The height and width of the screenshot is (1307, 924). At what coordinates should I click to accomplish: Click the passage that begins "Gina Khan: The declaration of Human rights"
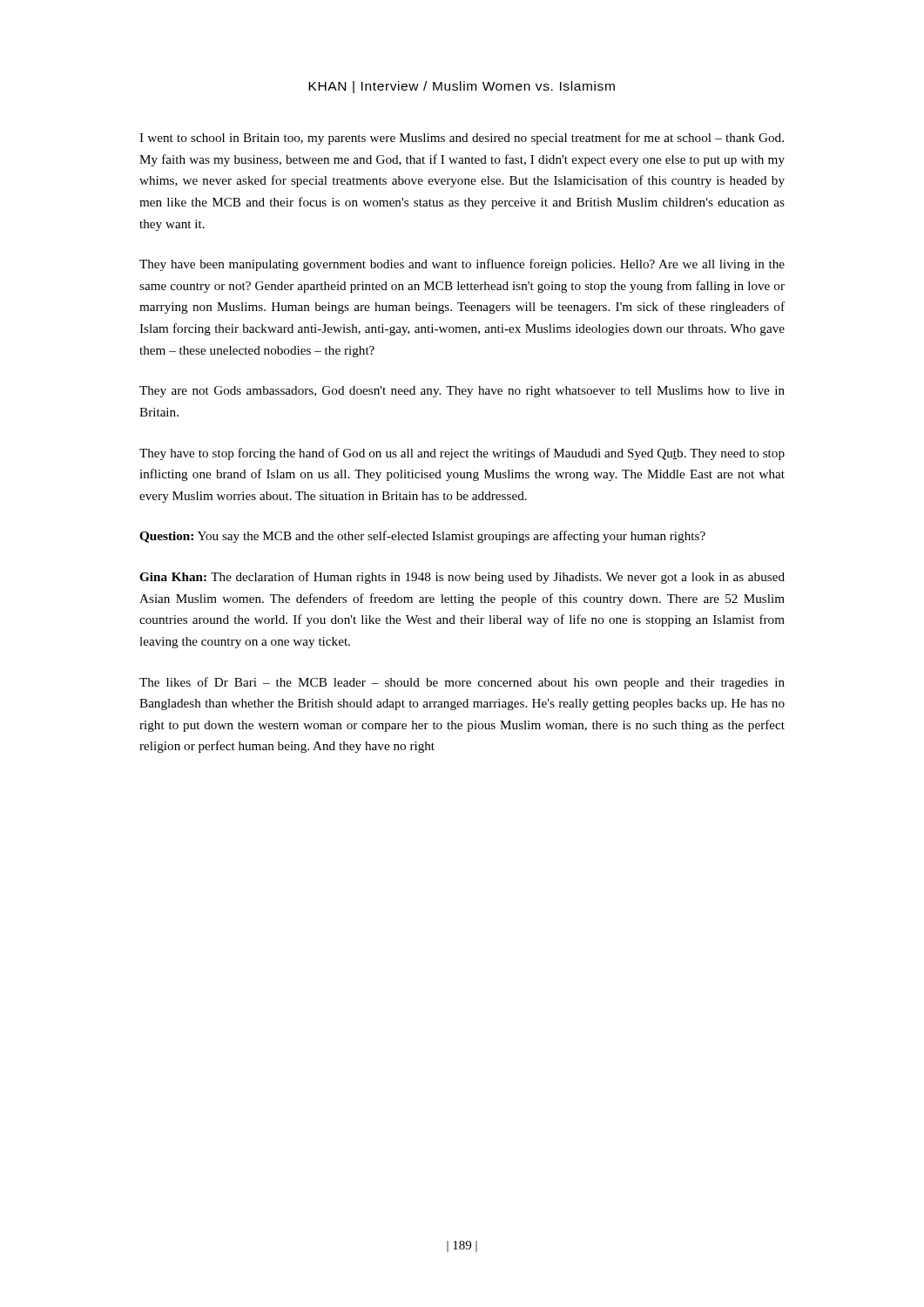(462, 609)
